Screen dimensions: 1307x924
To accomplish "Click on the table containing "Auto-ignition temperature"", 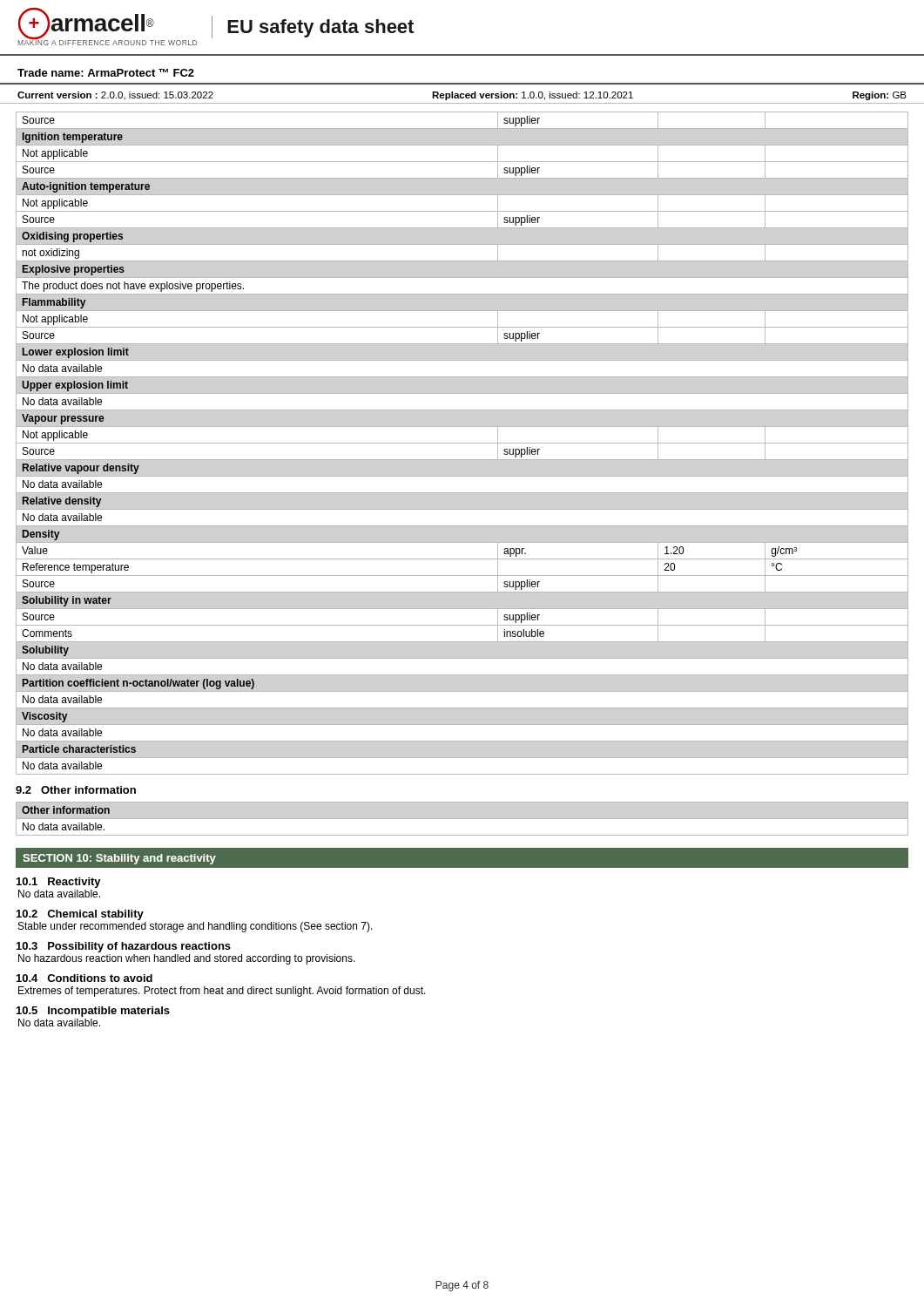I will point(462,443).
